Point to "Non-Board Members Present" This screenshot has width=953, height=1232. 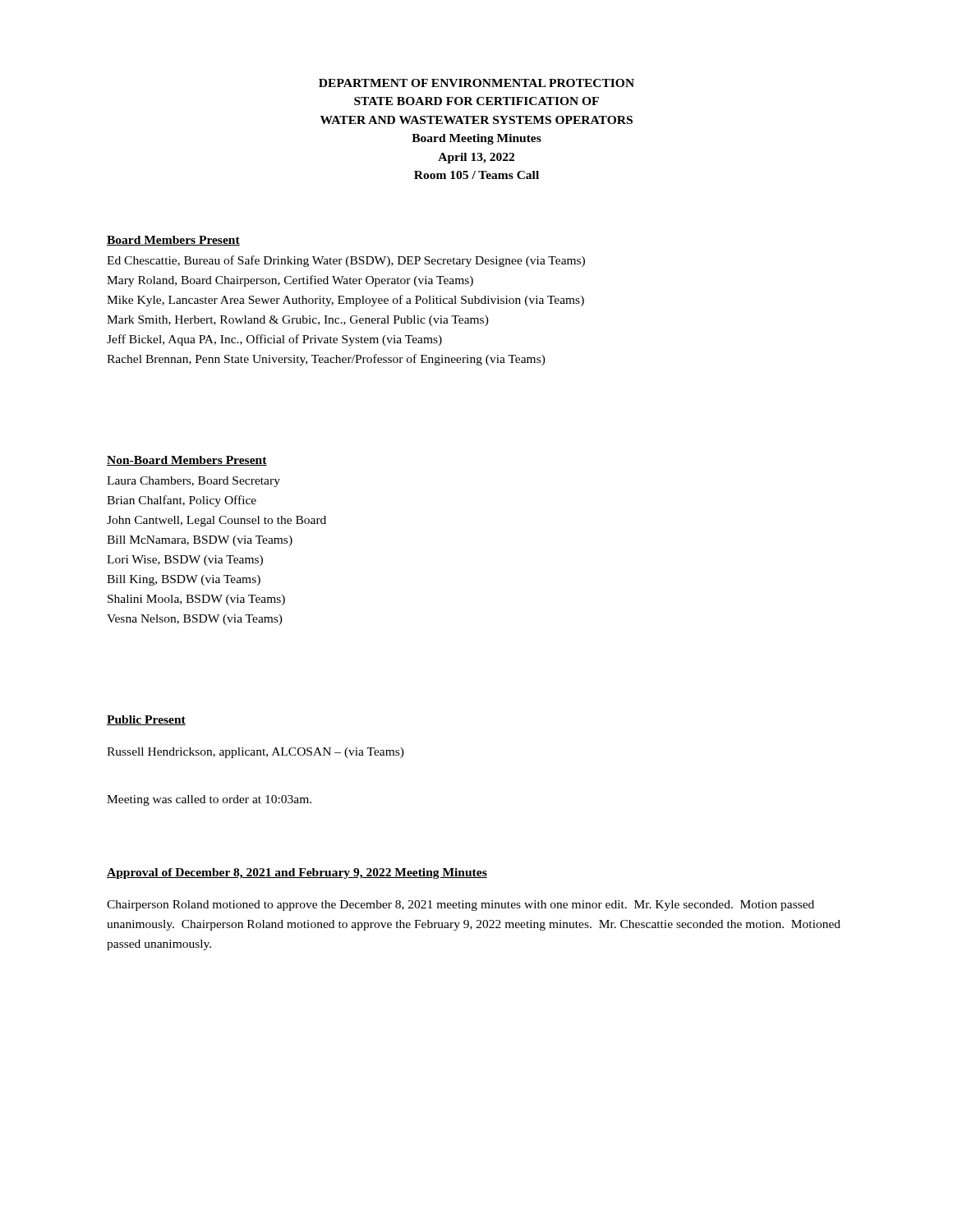(x=187, y=459)
